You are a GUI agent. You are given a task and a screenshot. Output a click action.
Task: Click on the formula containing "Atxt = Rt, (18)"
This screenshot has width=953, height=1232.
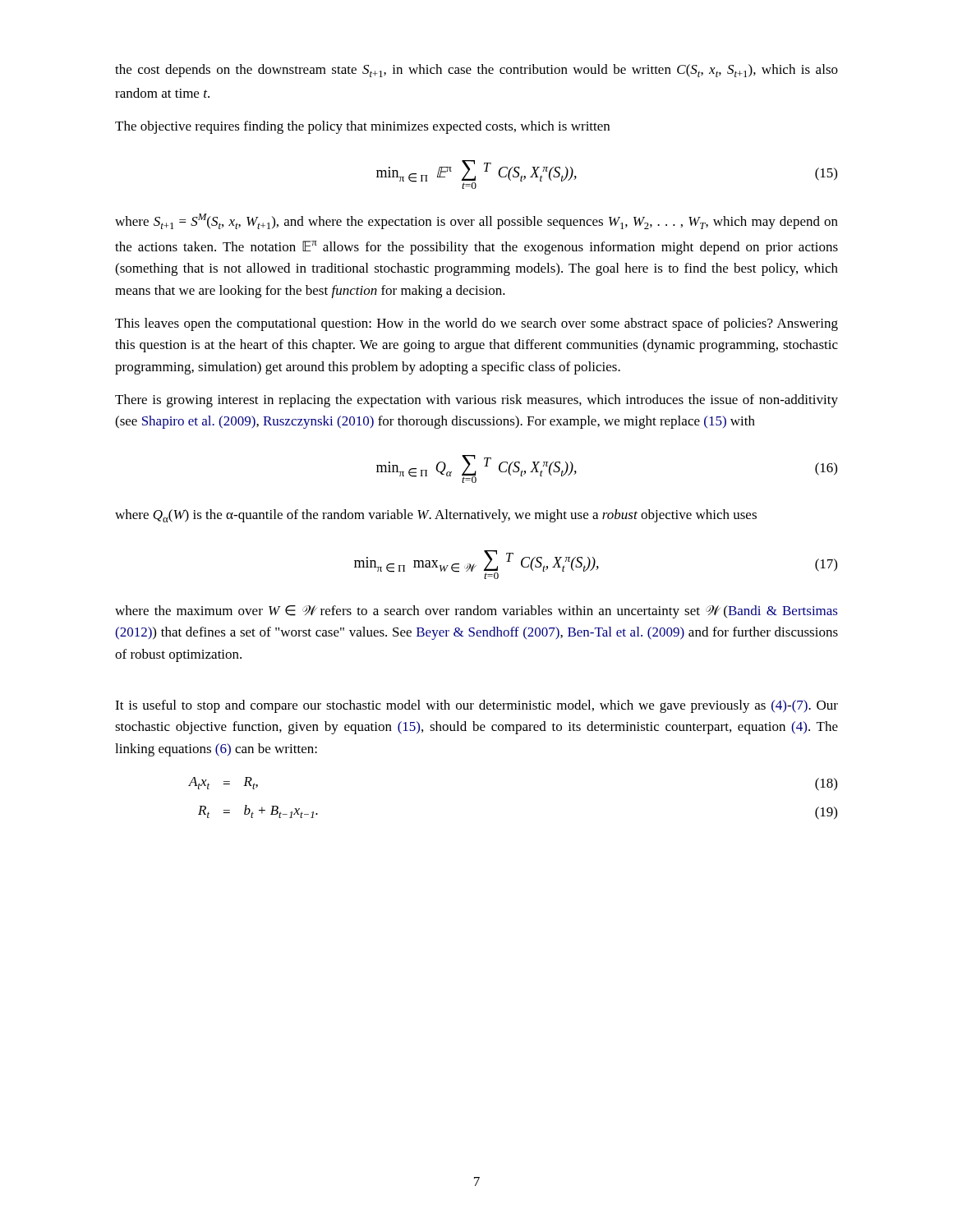[199, 784]
